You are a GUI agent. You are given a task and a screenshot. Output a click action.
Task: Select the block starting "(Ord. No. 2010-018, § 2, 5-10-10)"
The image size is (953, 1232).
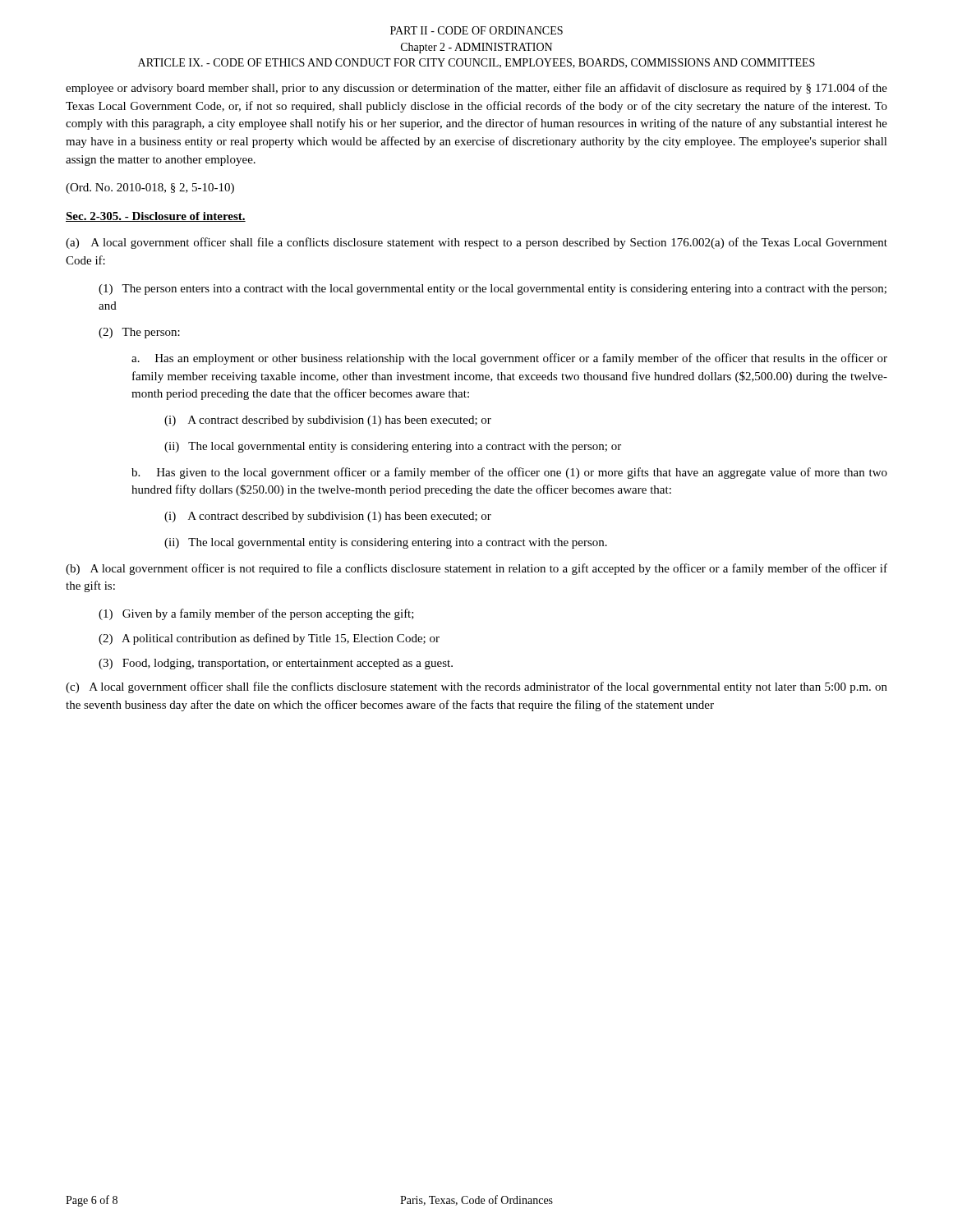pos(150,187)
